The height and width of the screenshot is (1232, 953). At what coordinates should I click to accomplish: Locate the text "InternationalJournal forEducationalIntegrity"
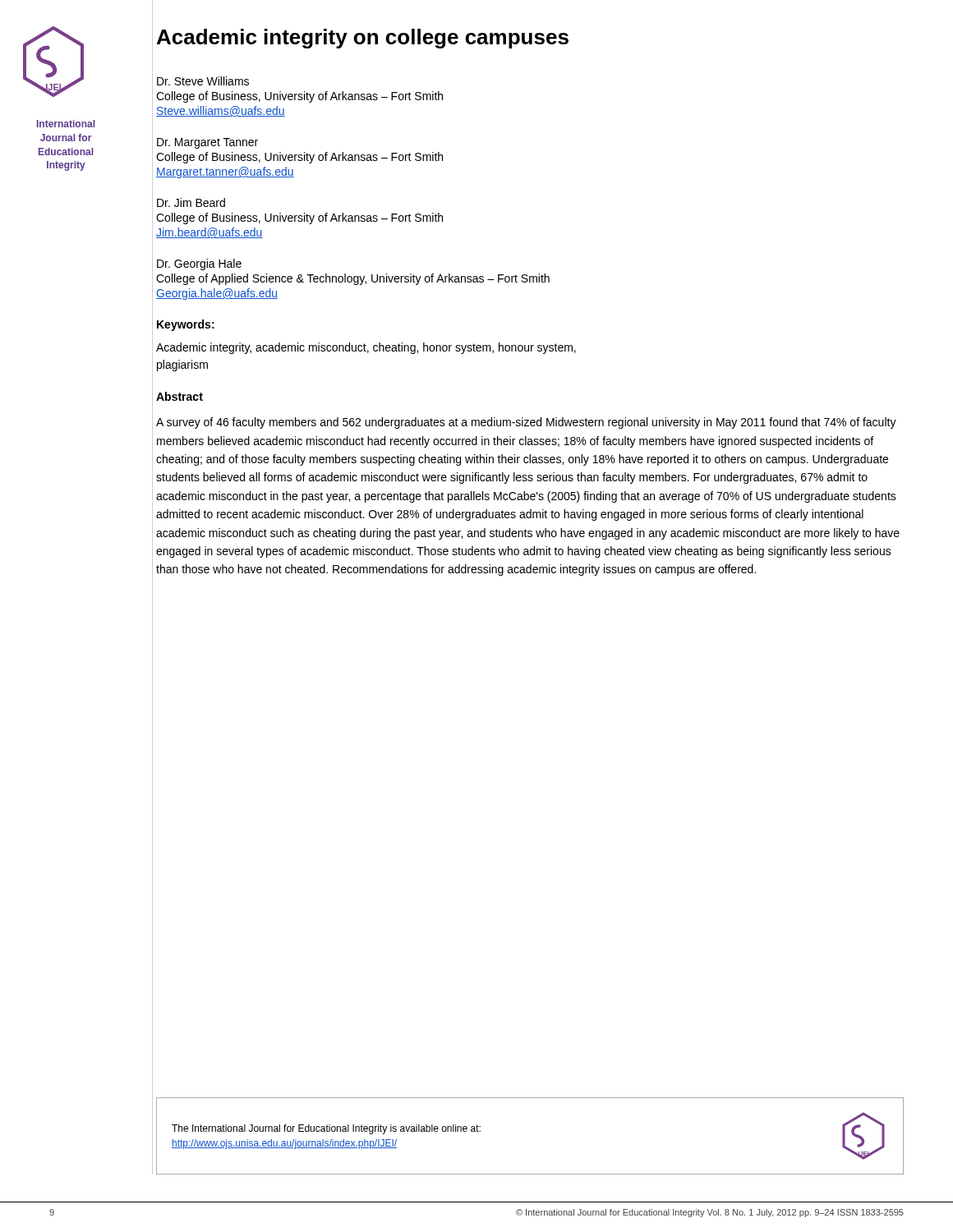(x=66, y=145)
